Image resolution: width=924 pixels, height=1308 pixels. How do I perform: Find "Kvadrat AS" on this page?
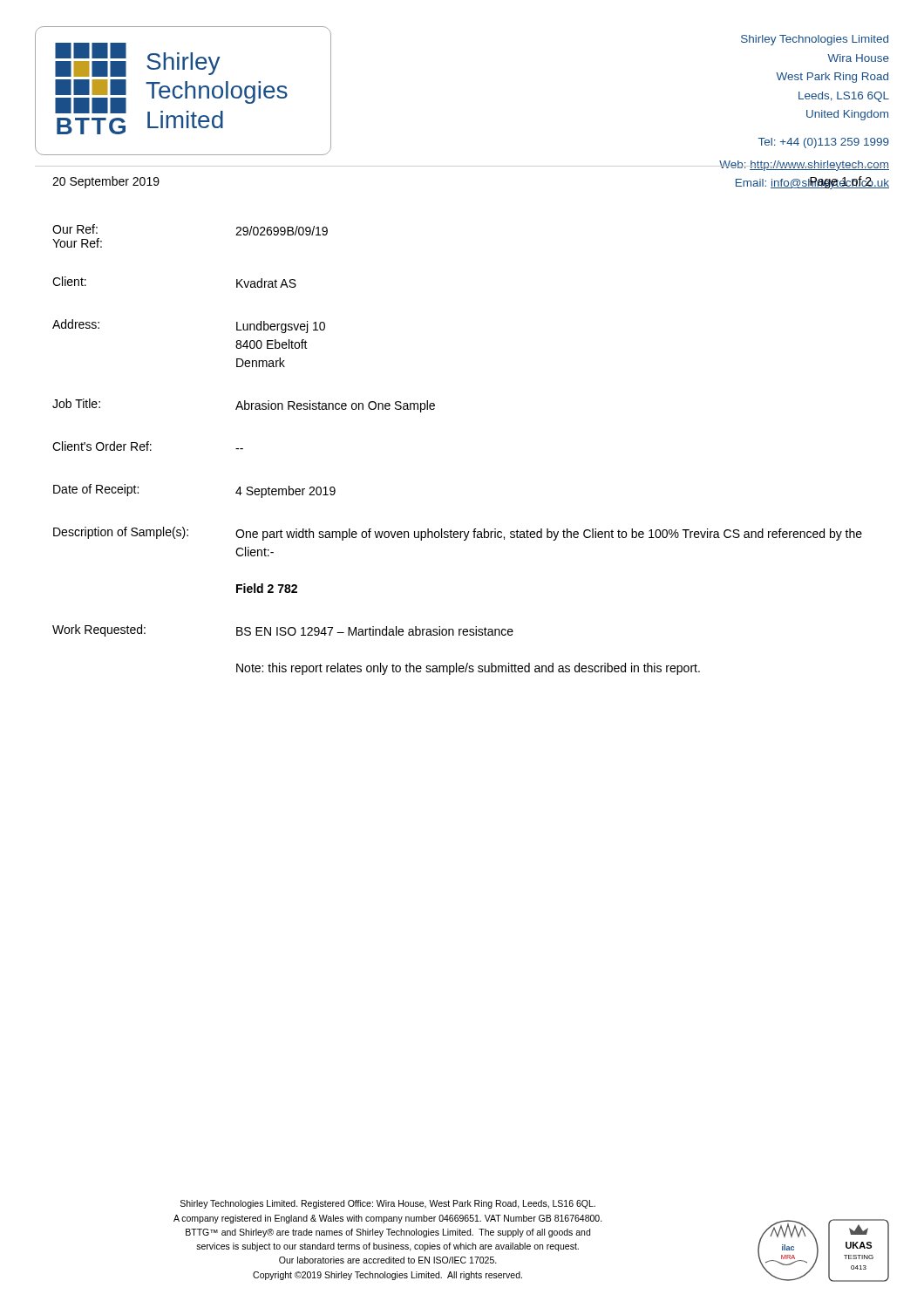[x=266, y=283]
